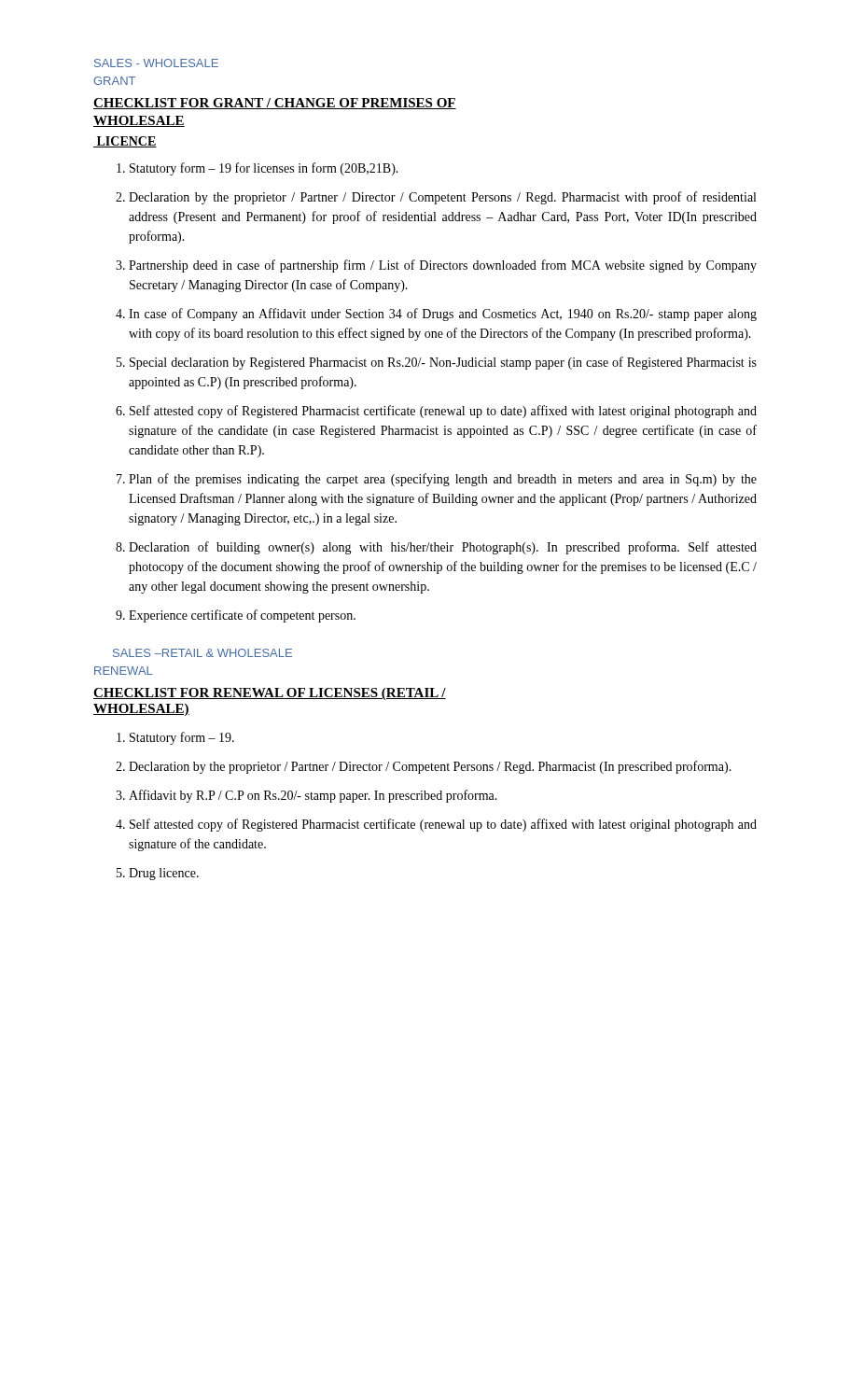Point to the region starting "SALES –RETAIL & WHOLESALE"
This screenshot has height=1400, width=850.
click(x=202, y=653)
